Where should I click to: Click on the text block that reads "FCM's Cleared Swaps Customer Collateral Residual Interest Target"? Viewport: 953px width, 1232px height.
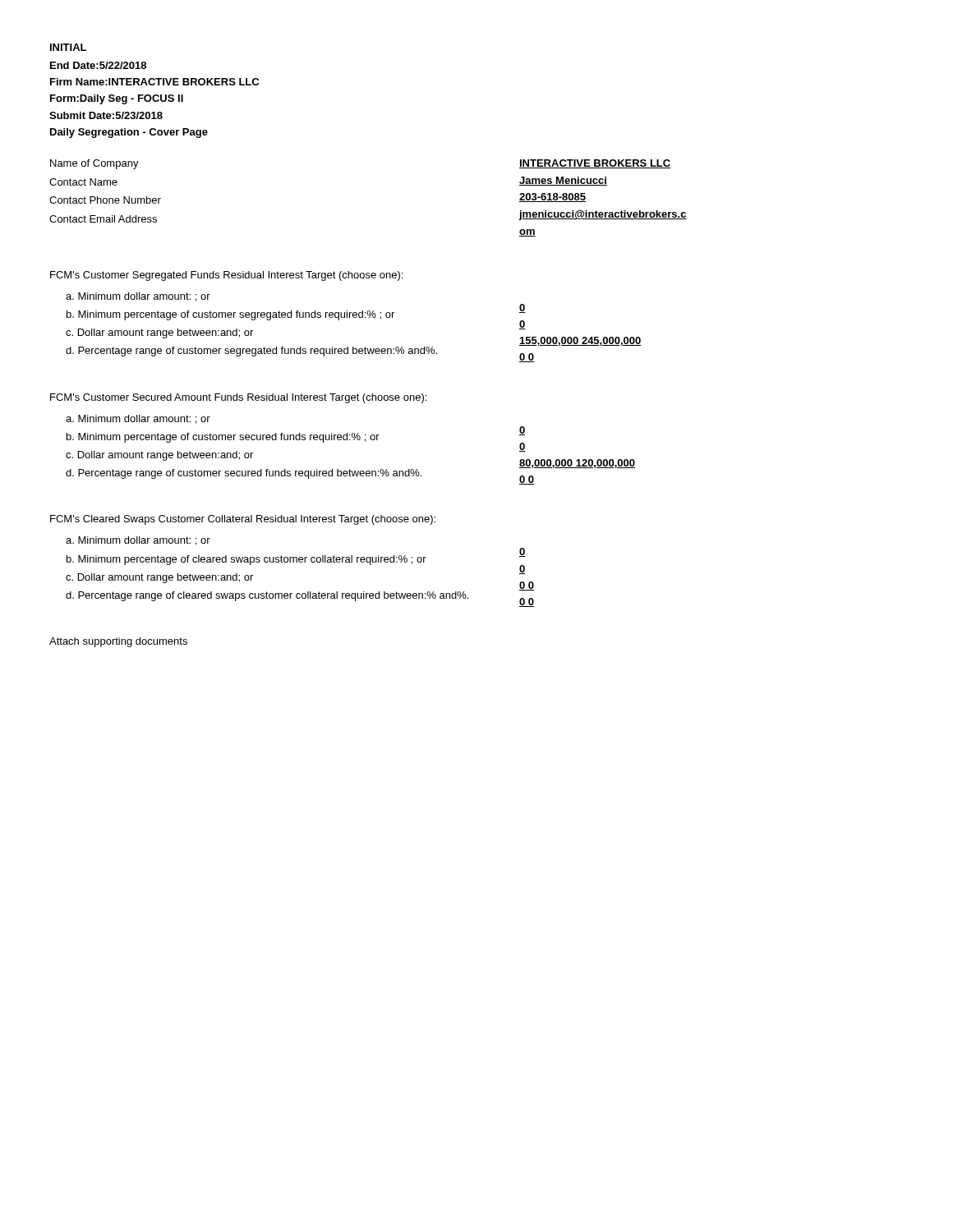[243, 519]
